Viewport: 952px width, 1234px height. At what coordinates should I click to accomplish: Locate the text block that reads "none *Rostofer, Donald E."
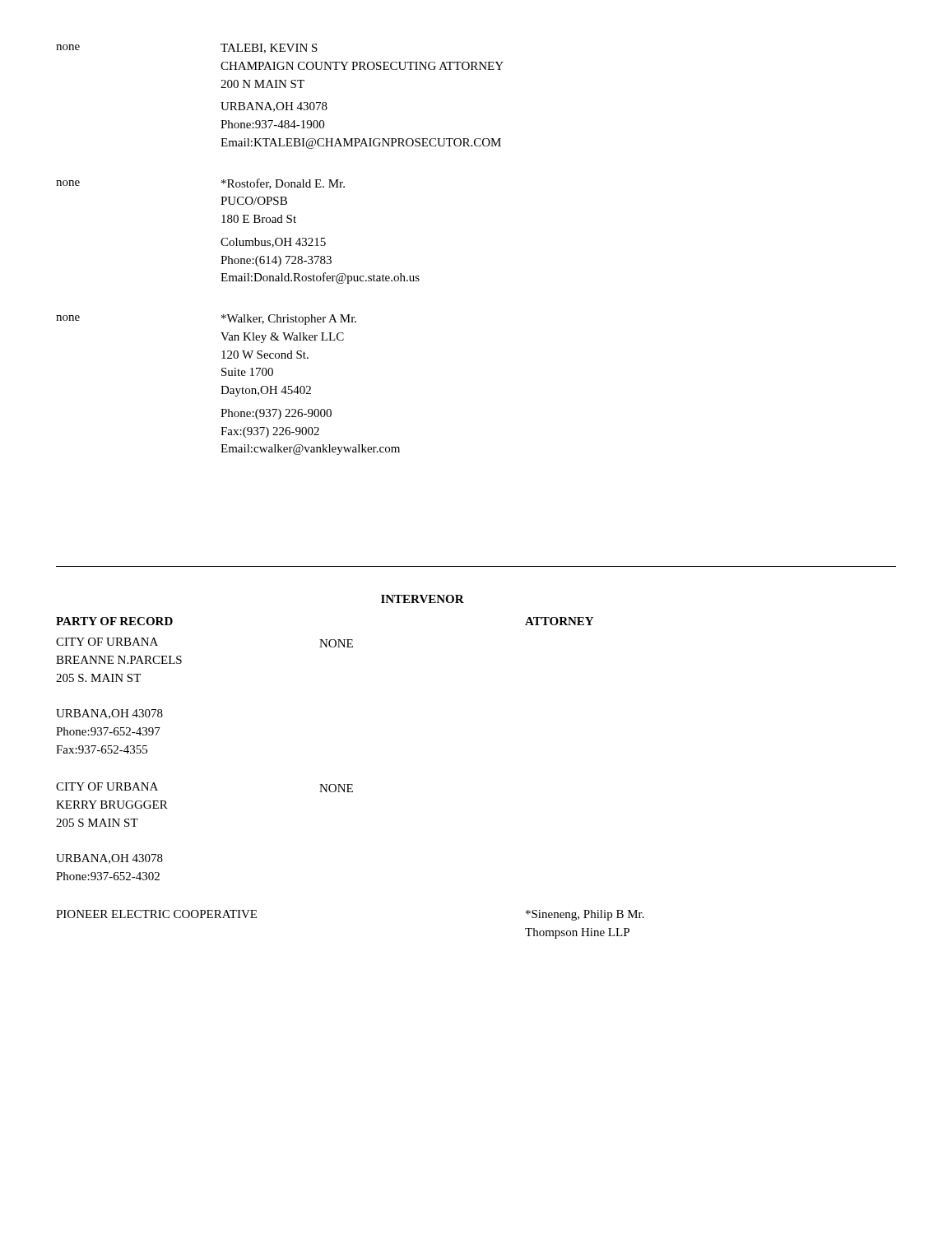(68, 184)
